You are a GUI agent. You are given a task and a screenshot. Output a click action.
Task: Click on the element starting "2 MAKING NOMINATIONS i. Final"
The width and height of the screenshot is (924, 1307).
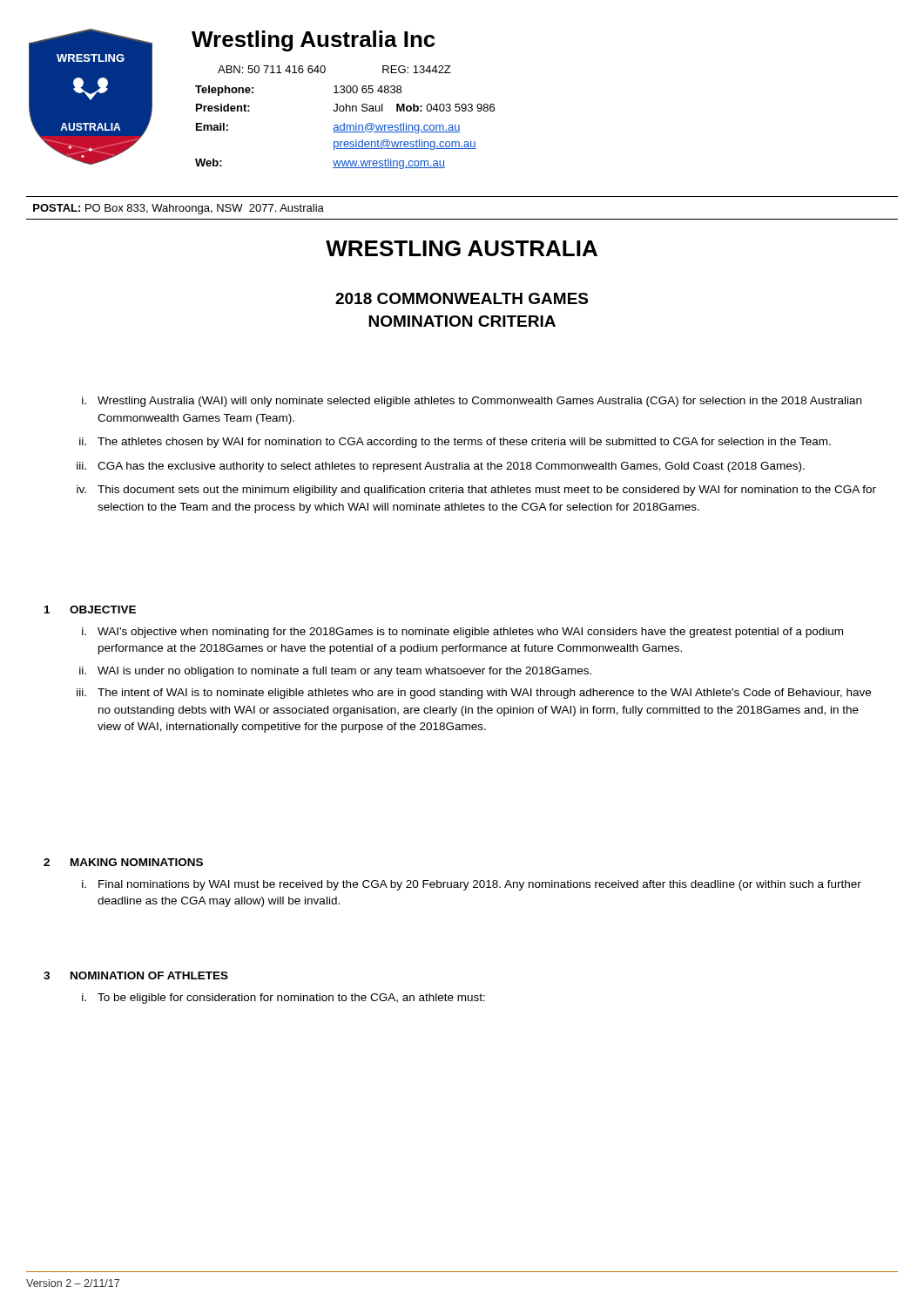[x=462, y=882]
